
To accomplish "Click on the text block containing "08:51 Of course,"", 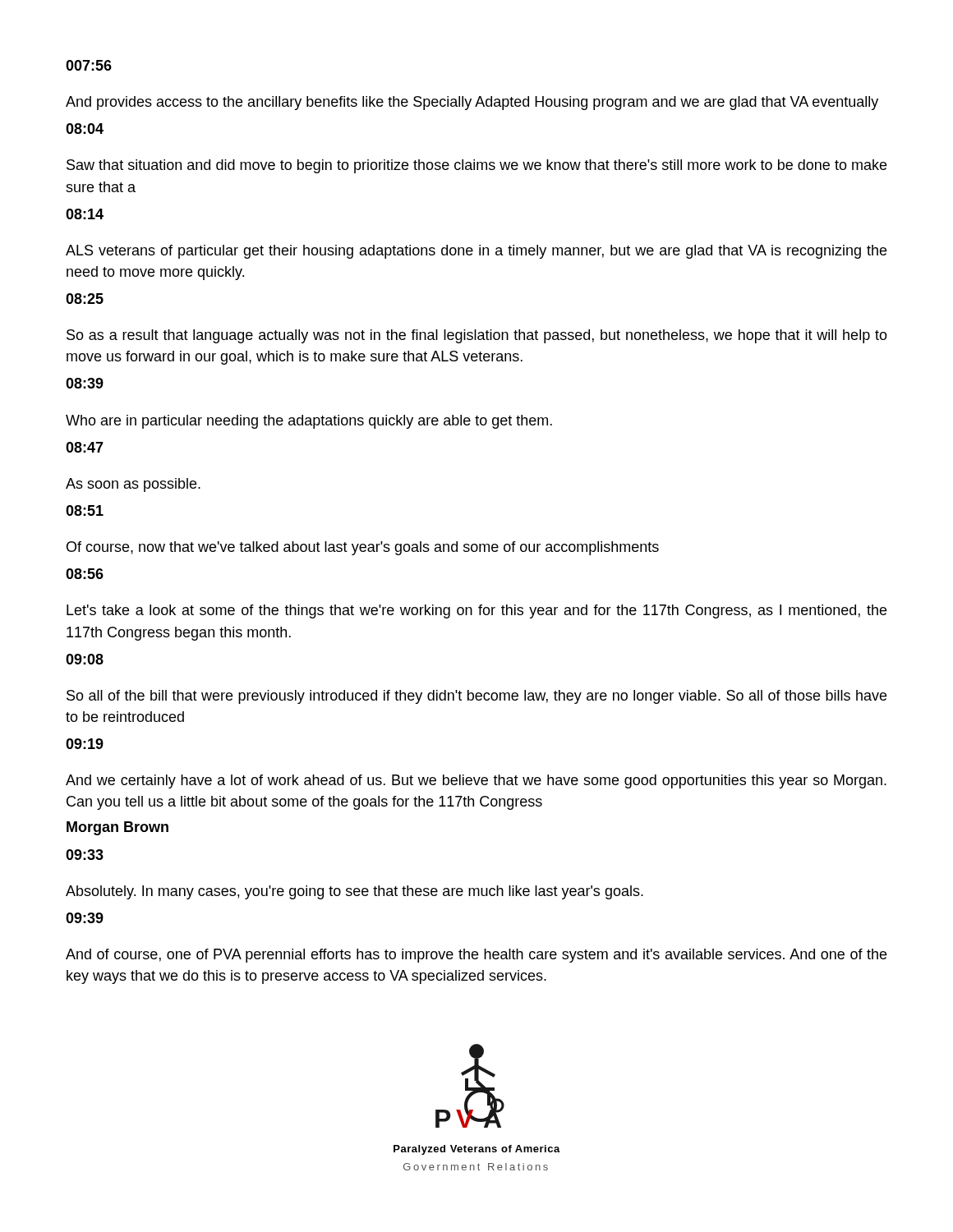I will point(85,510).
